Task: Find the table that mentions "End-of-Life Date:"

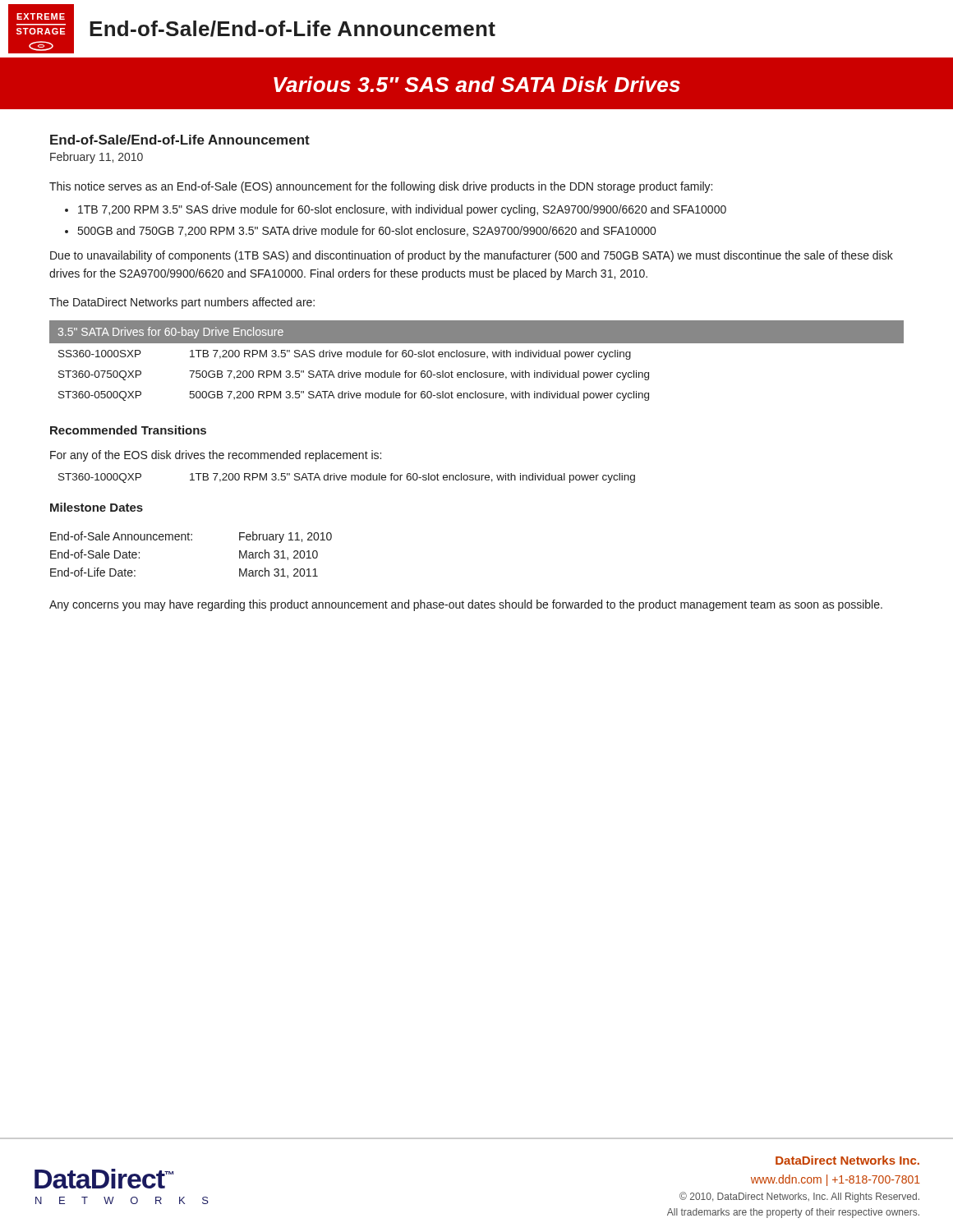Action: [x=476, y=554]
